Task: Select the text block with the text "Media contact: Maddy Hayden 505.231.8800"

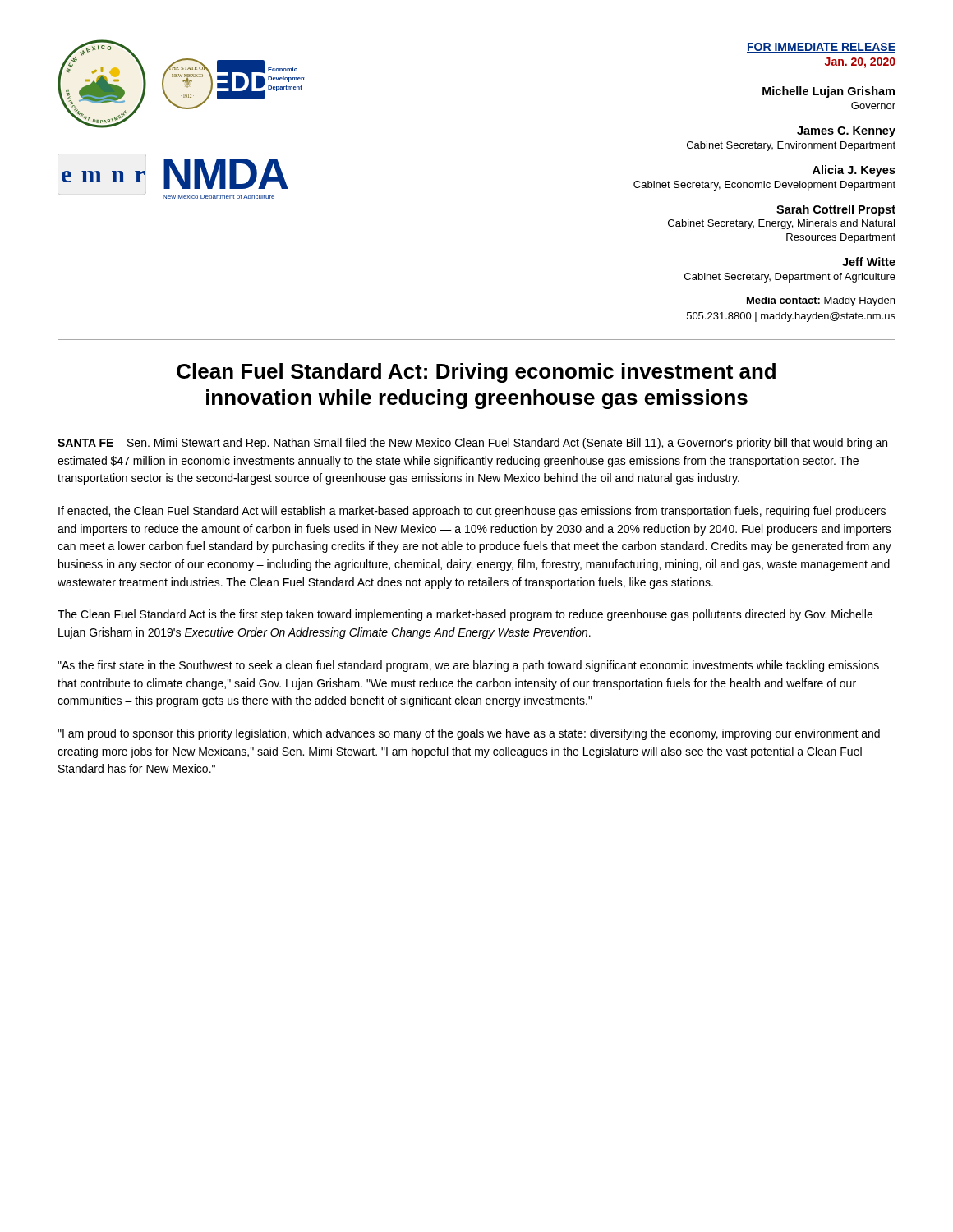Action: (x=791, y=308)
